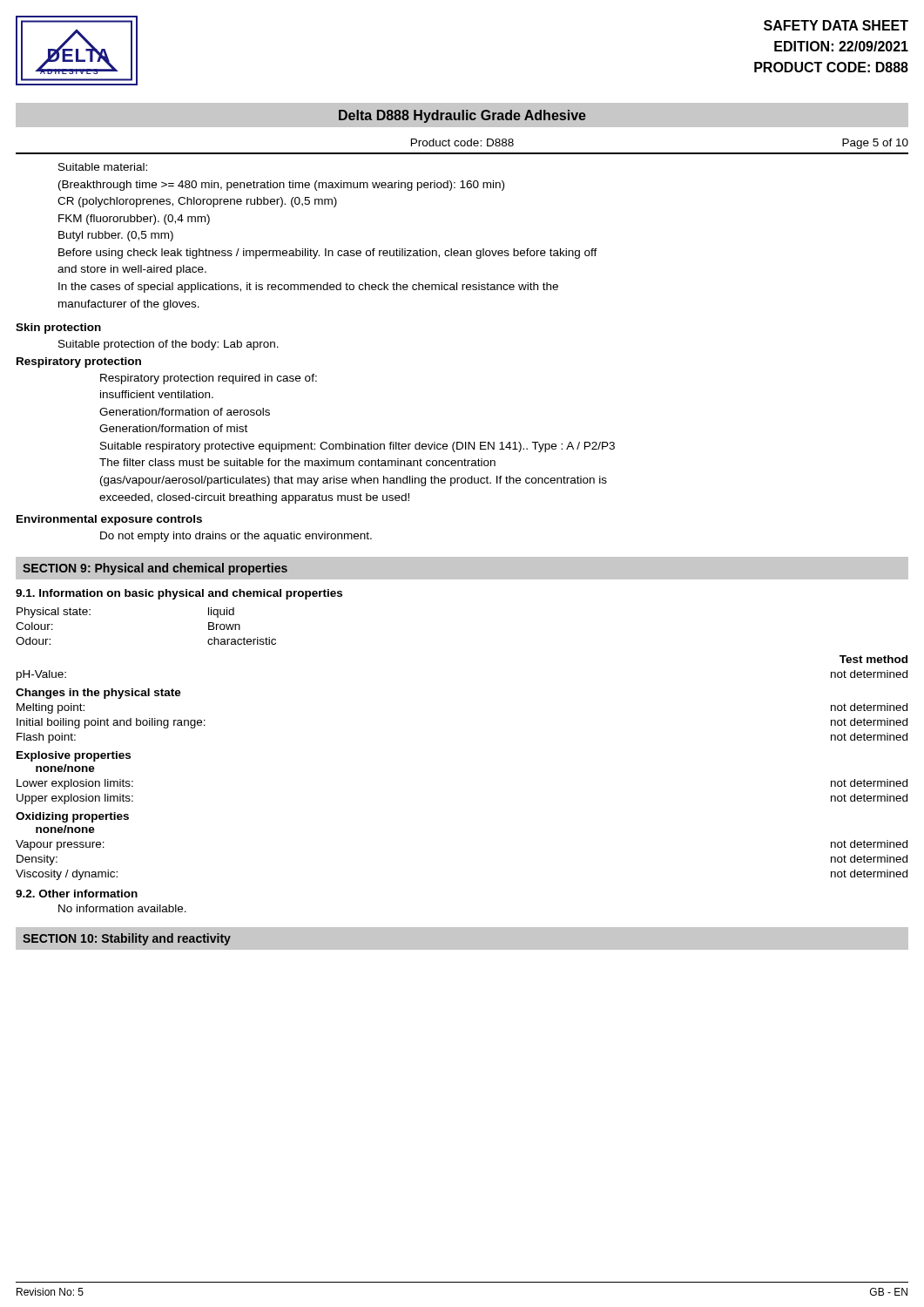
Task: Find the block on this page that starts "Product code: D888 Page 5"
Action: click(659, 142)
